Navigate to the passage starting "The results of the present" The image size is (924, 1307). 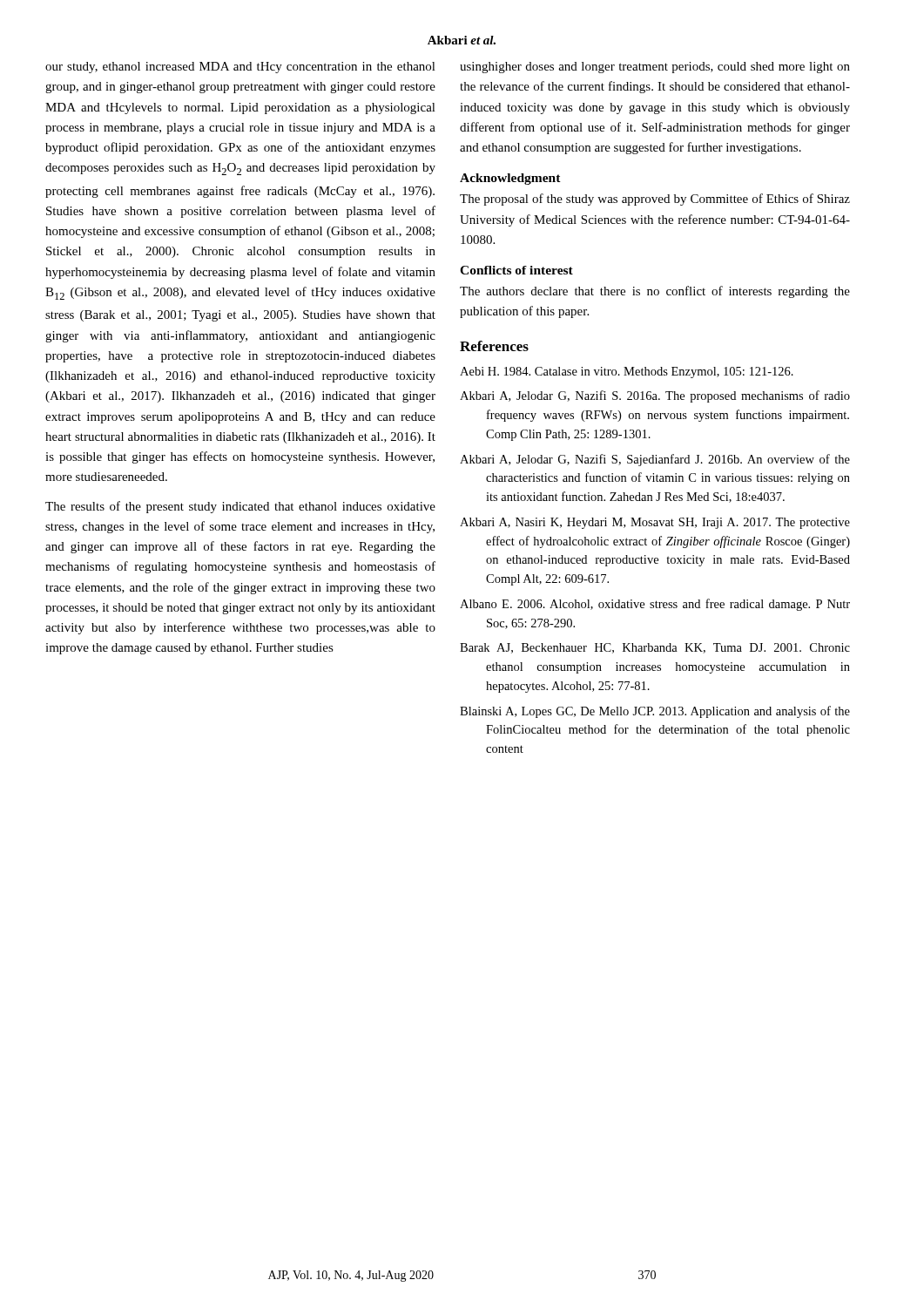240,577
